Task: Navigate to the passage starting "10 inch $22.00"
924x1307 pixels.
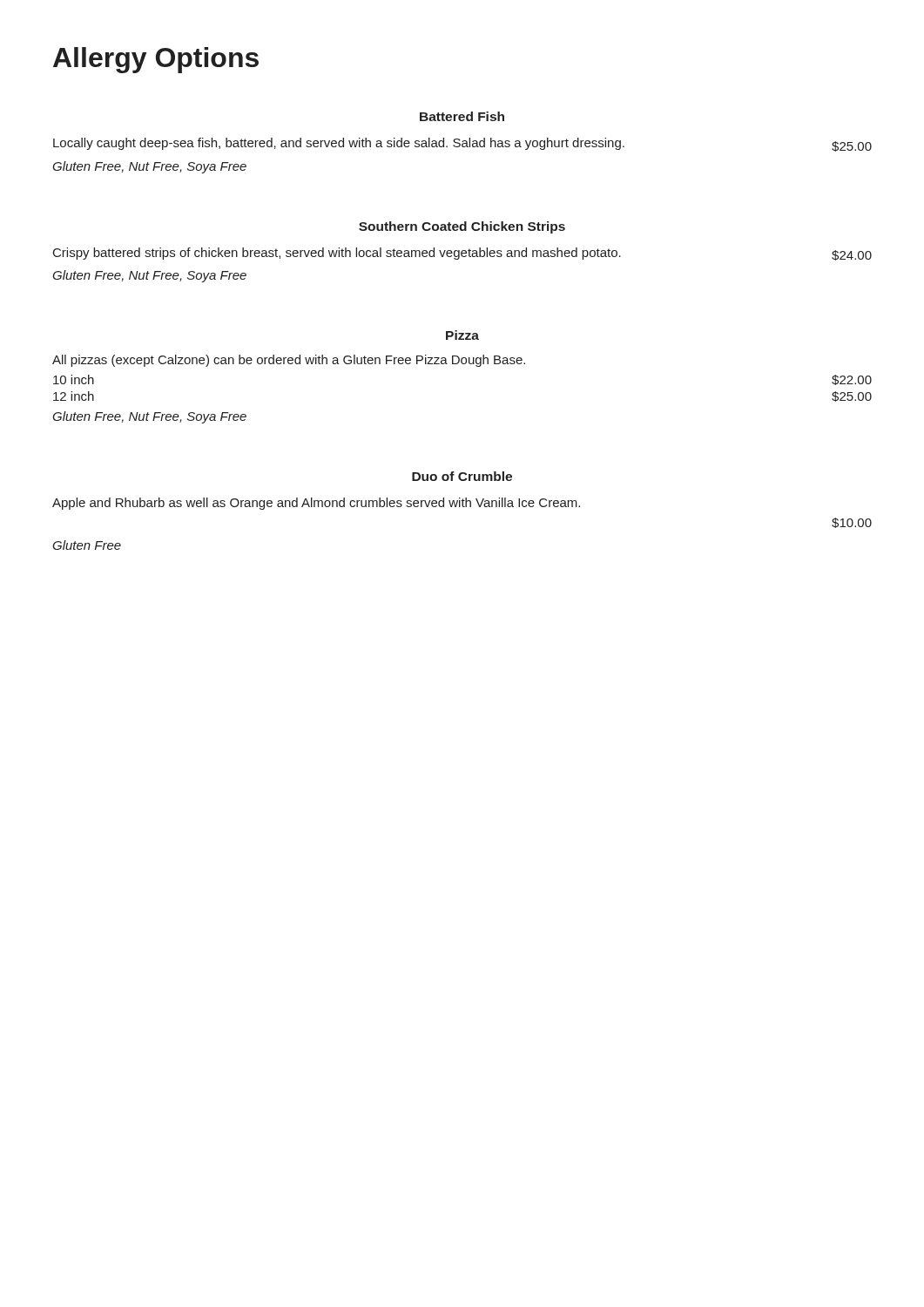Action: point(71,379)
